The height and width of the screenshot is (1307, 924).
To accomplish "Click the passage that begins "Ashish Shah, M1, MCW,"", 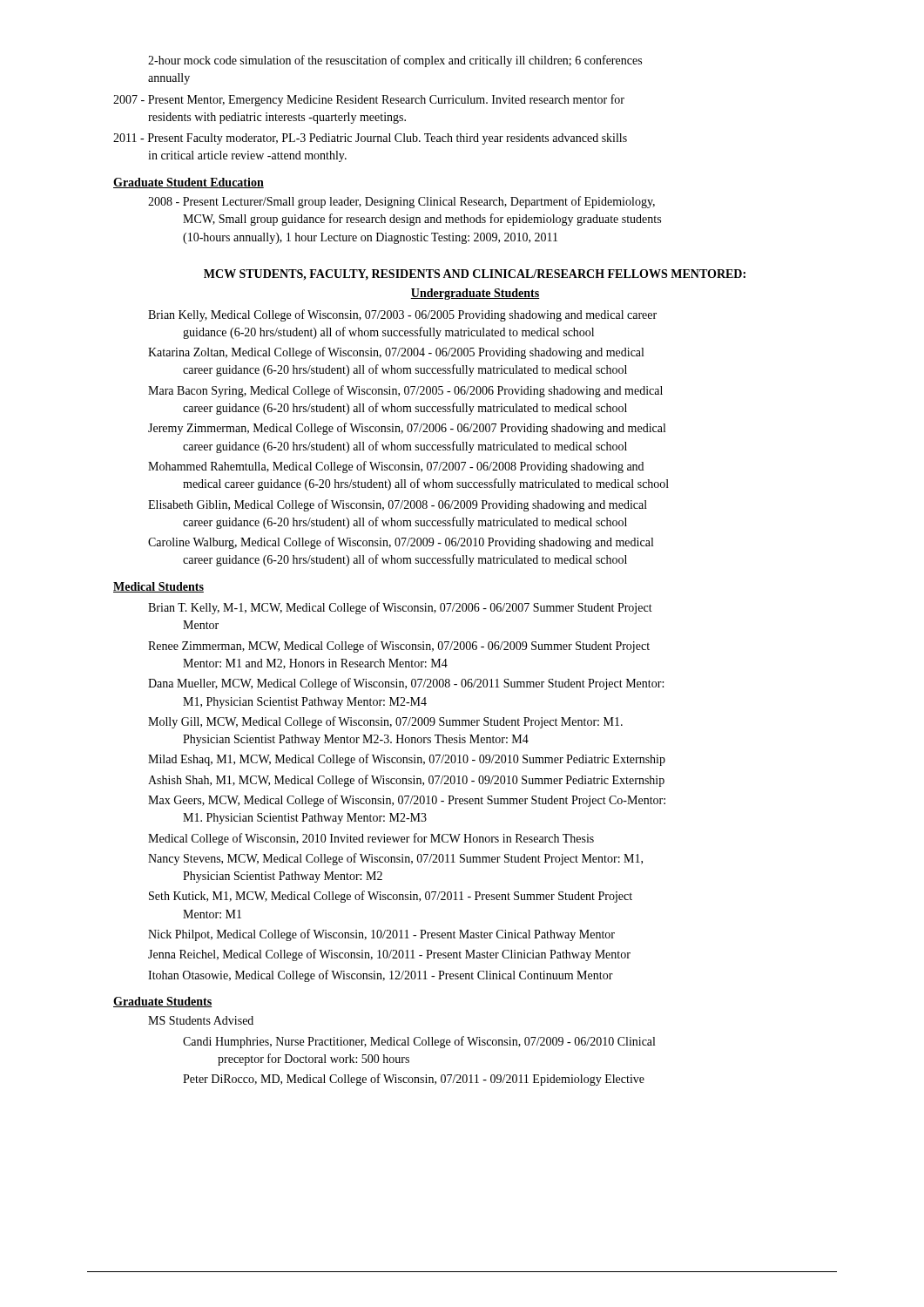I will click(x=492, y=781).
